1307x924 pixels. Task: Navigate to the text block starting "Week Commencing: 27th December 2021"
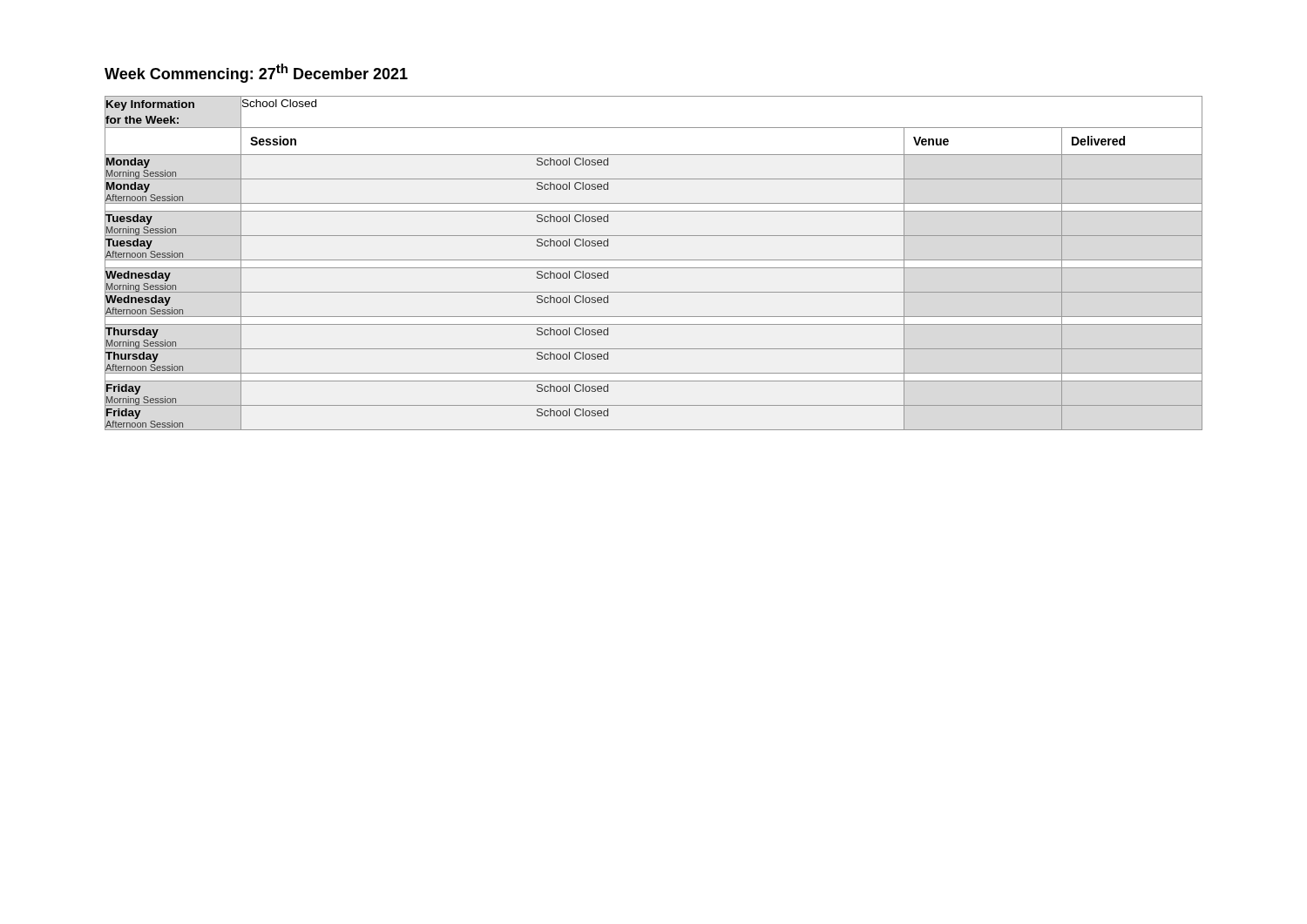[x=256, y=72]
